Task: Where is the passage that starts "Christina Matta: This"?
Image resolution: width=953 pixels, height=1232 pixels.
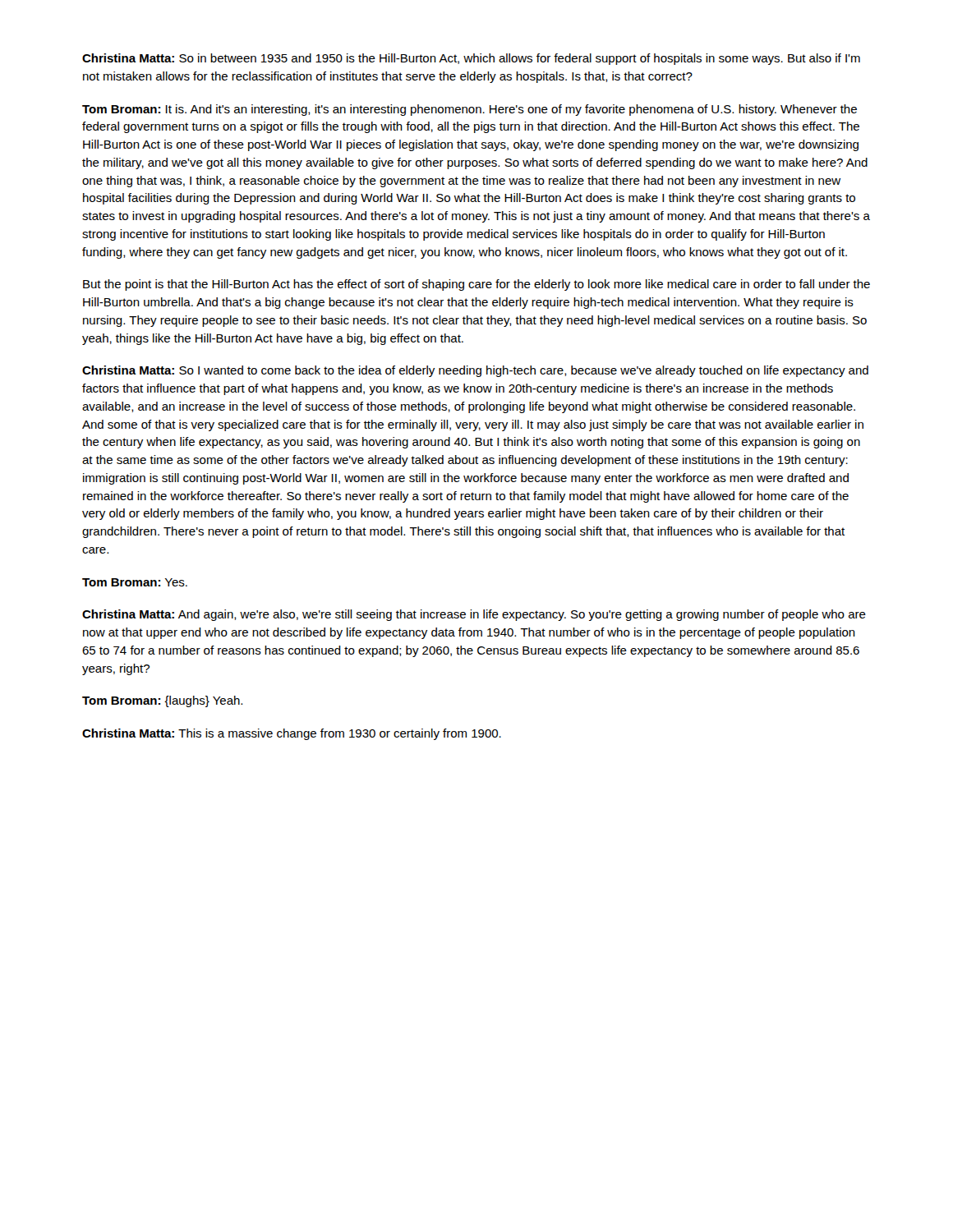Action: pos(292,733)
